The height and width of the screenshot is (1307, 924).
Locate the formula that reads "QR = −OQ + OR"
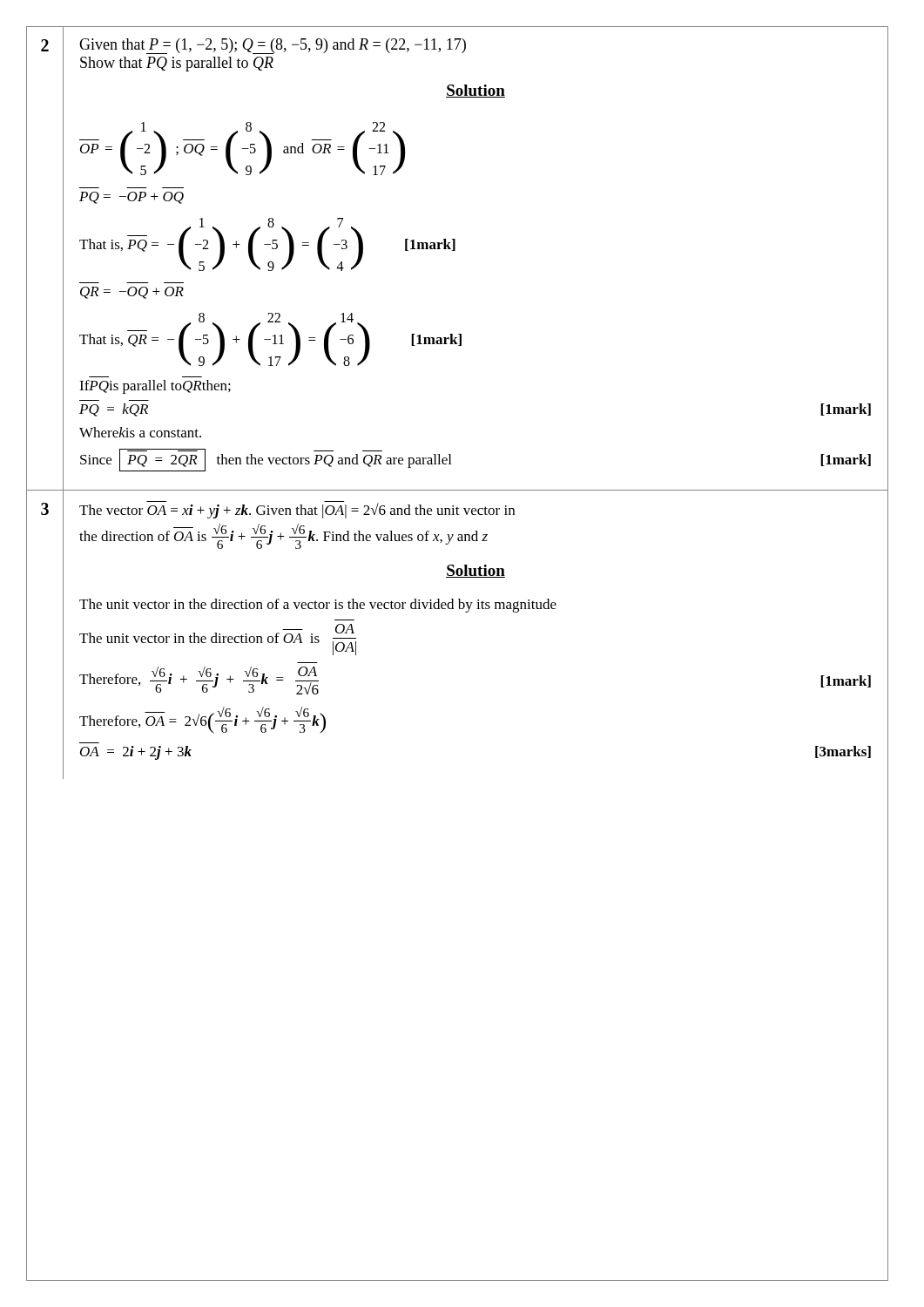[x=131, y=292]
